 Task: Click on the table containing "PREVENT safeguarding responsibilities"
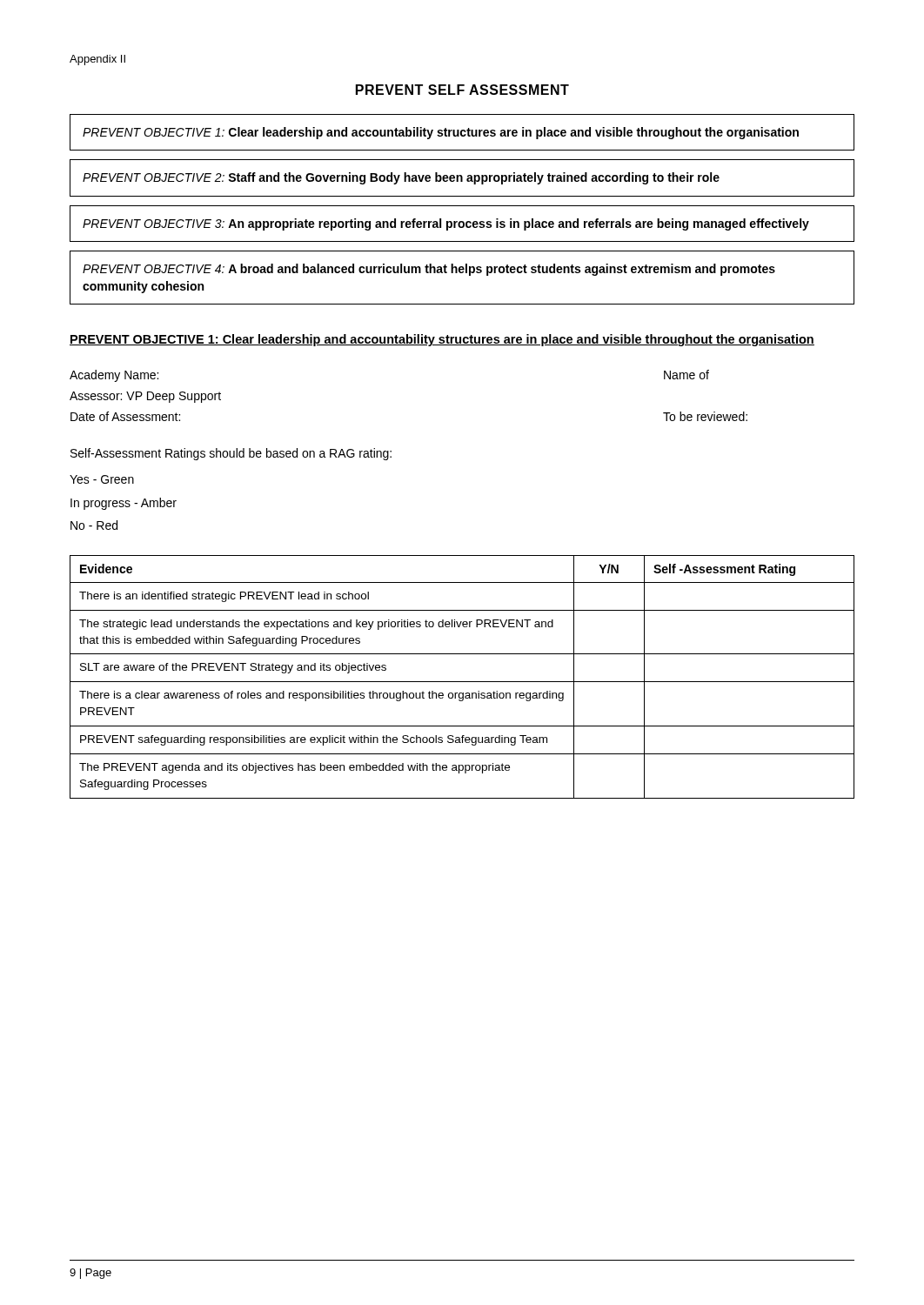pyautogui.click(x=462, y=677)
